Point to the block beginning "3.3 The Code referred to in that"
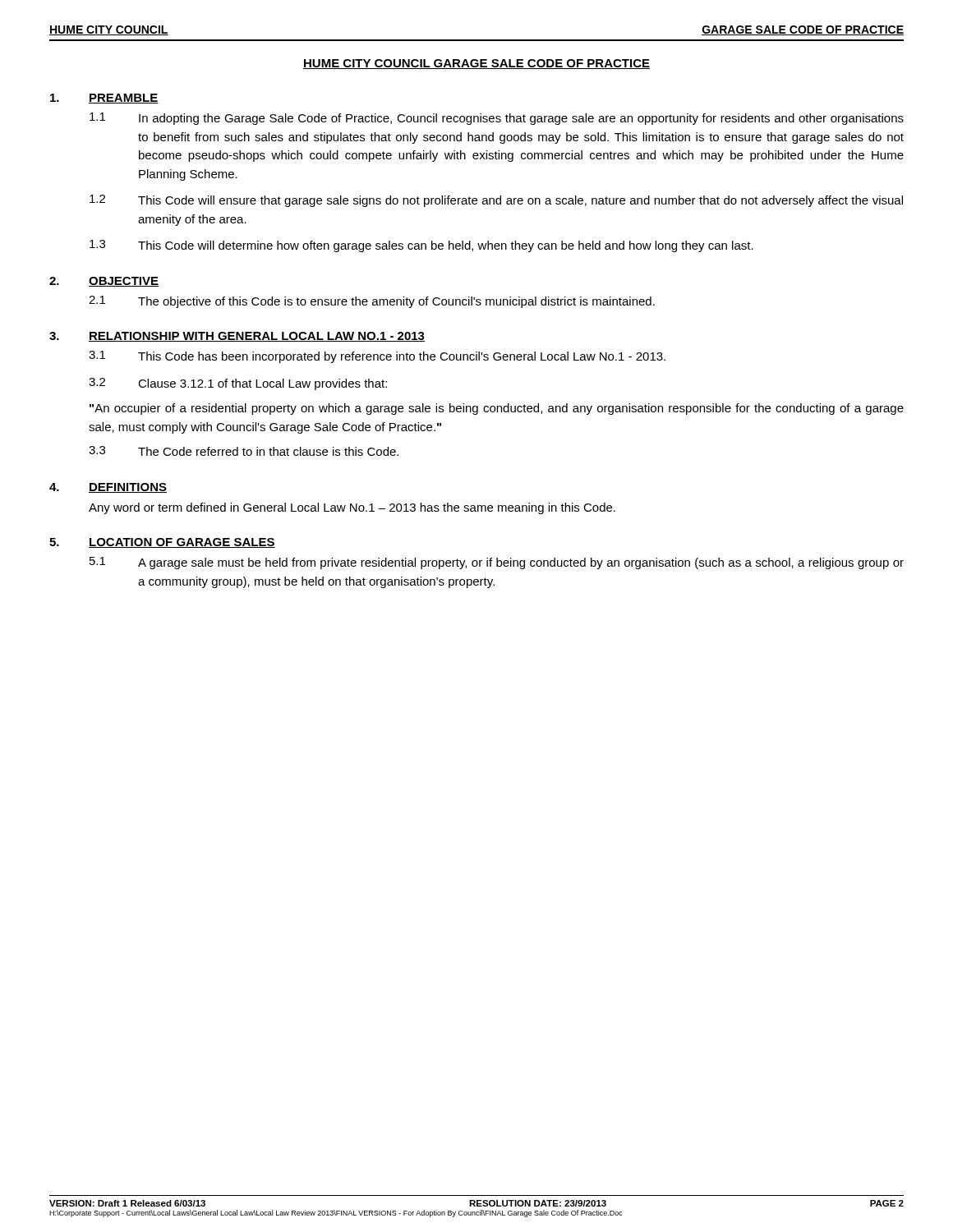 point(244,451)
